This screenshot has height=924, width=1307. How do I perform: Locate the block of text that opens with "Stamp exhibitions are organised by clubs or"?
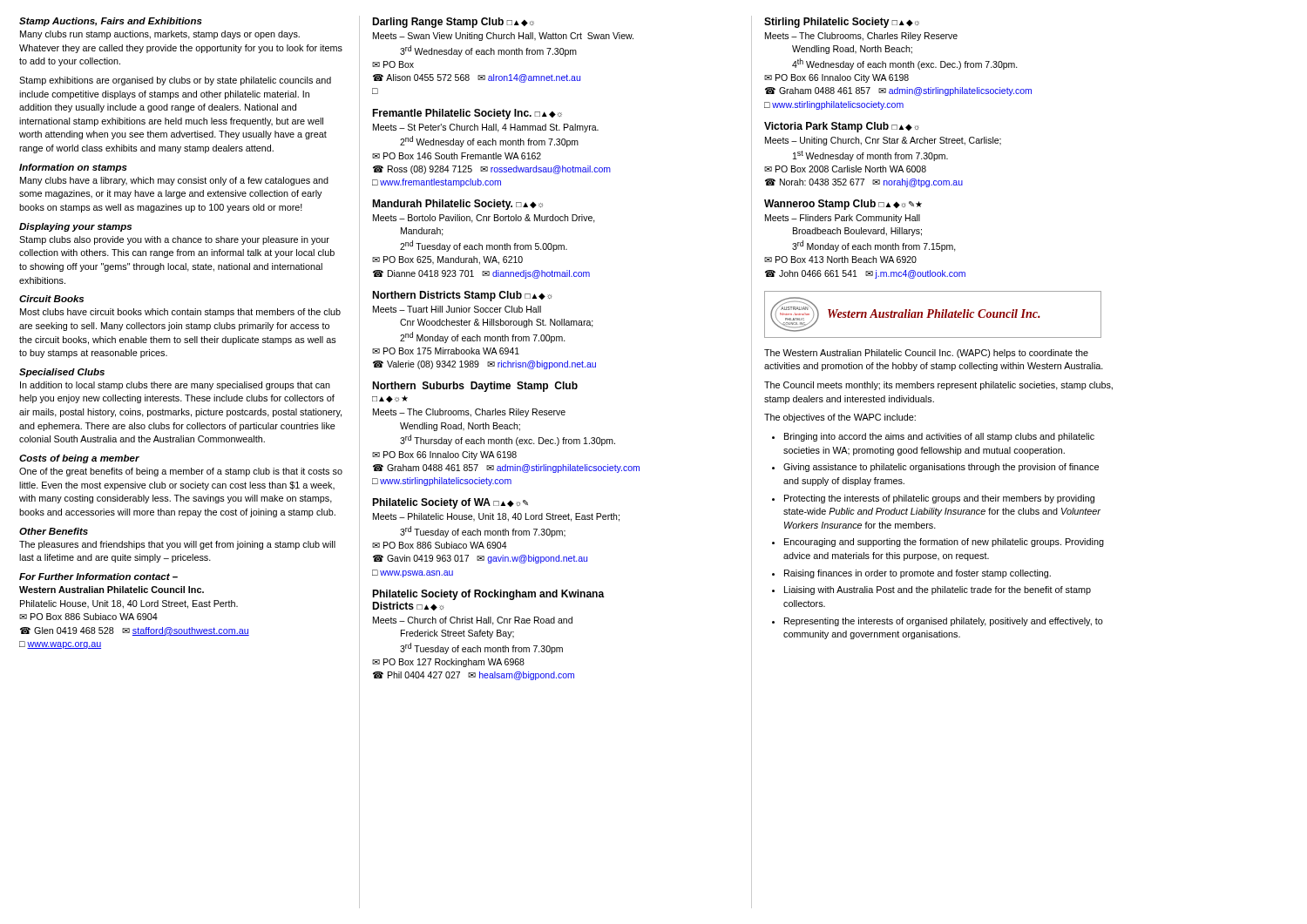(x=175, y=114)
